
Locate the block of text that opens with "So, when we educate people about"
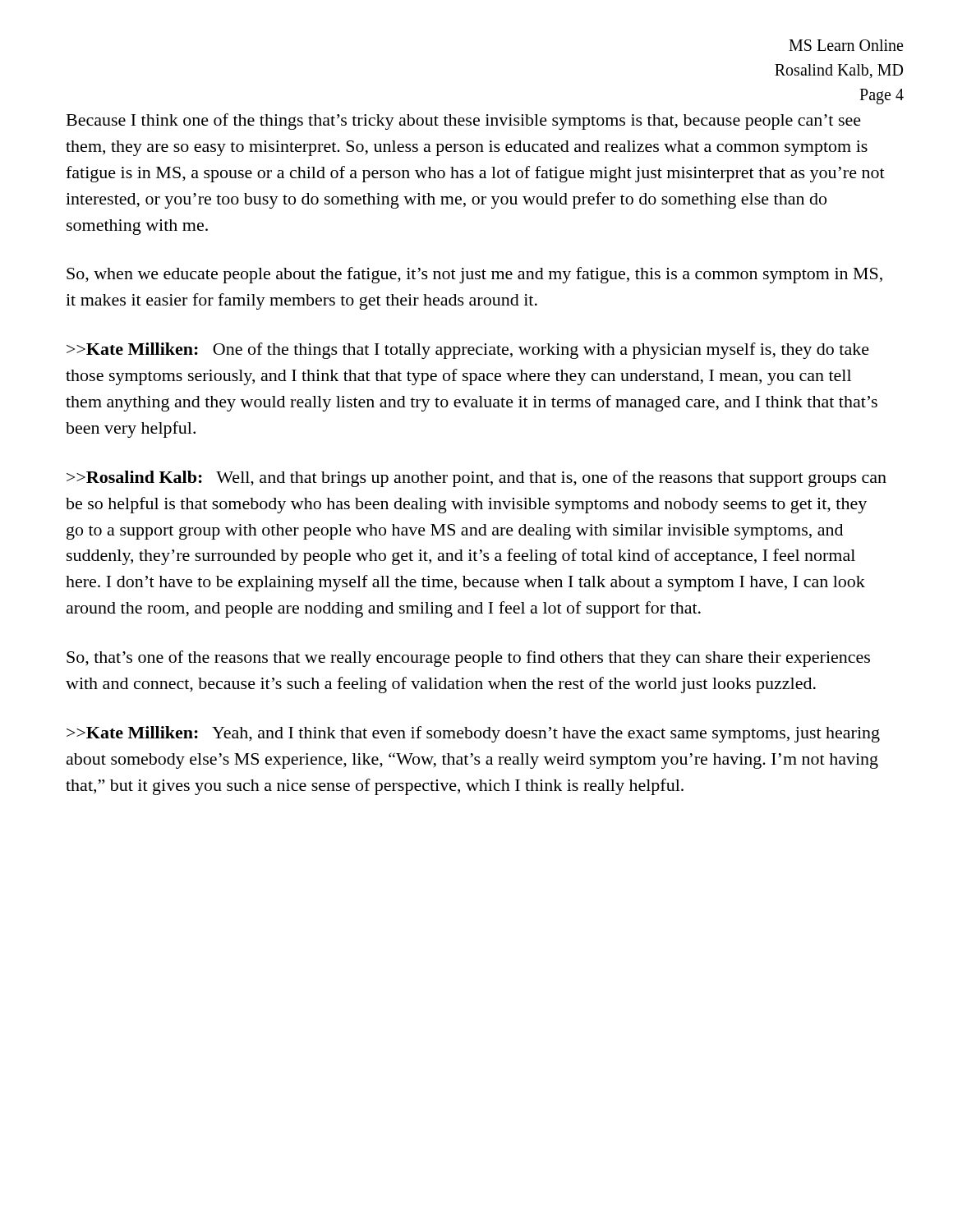tap(475, 287)
